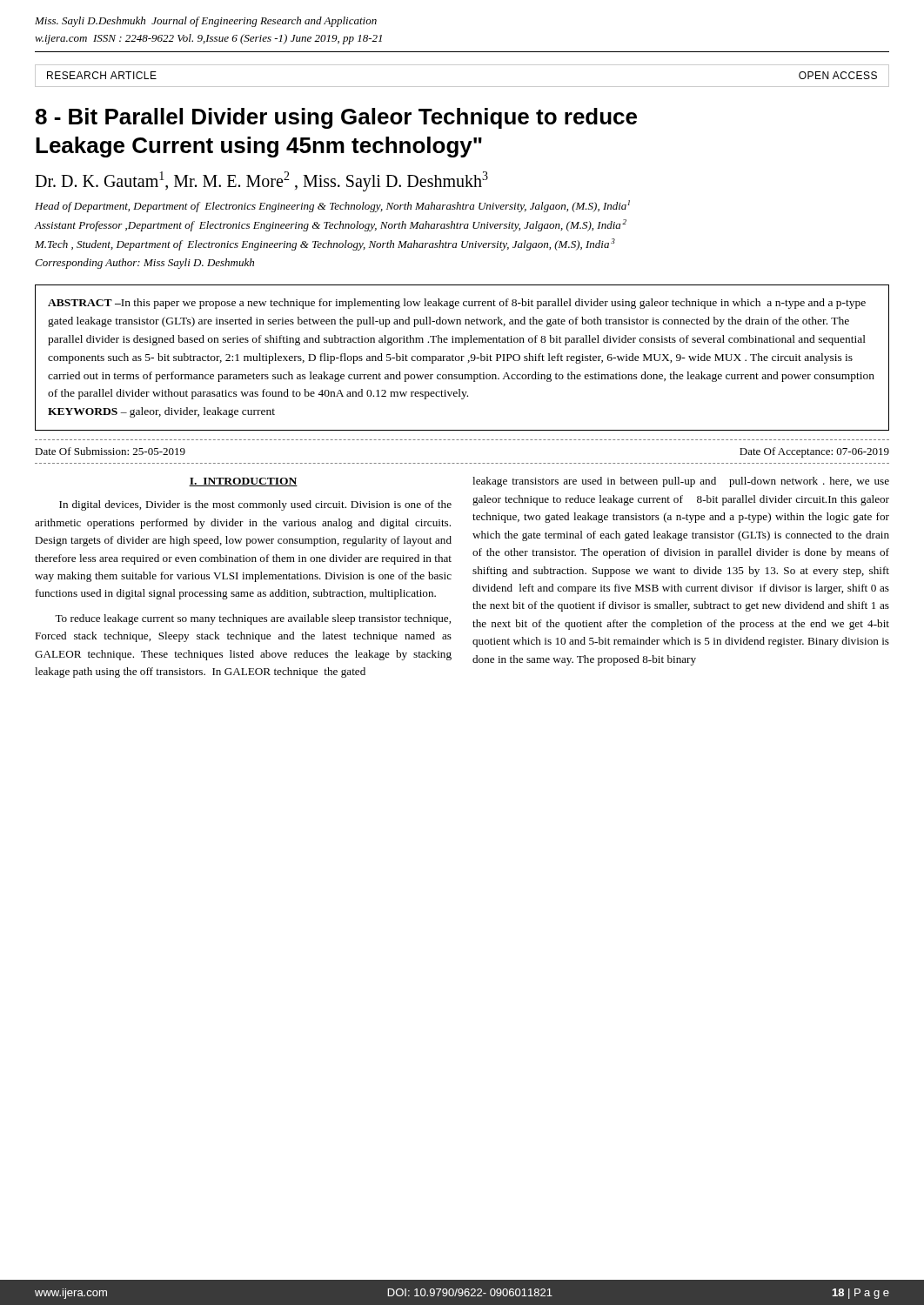The width and height of the screenshot is (924, 1305).
Task: Select the text block that reads "In digital devices, Divider"
Action: [x=243, y=588]
